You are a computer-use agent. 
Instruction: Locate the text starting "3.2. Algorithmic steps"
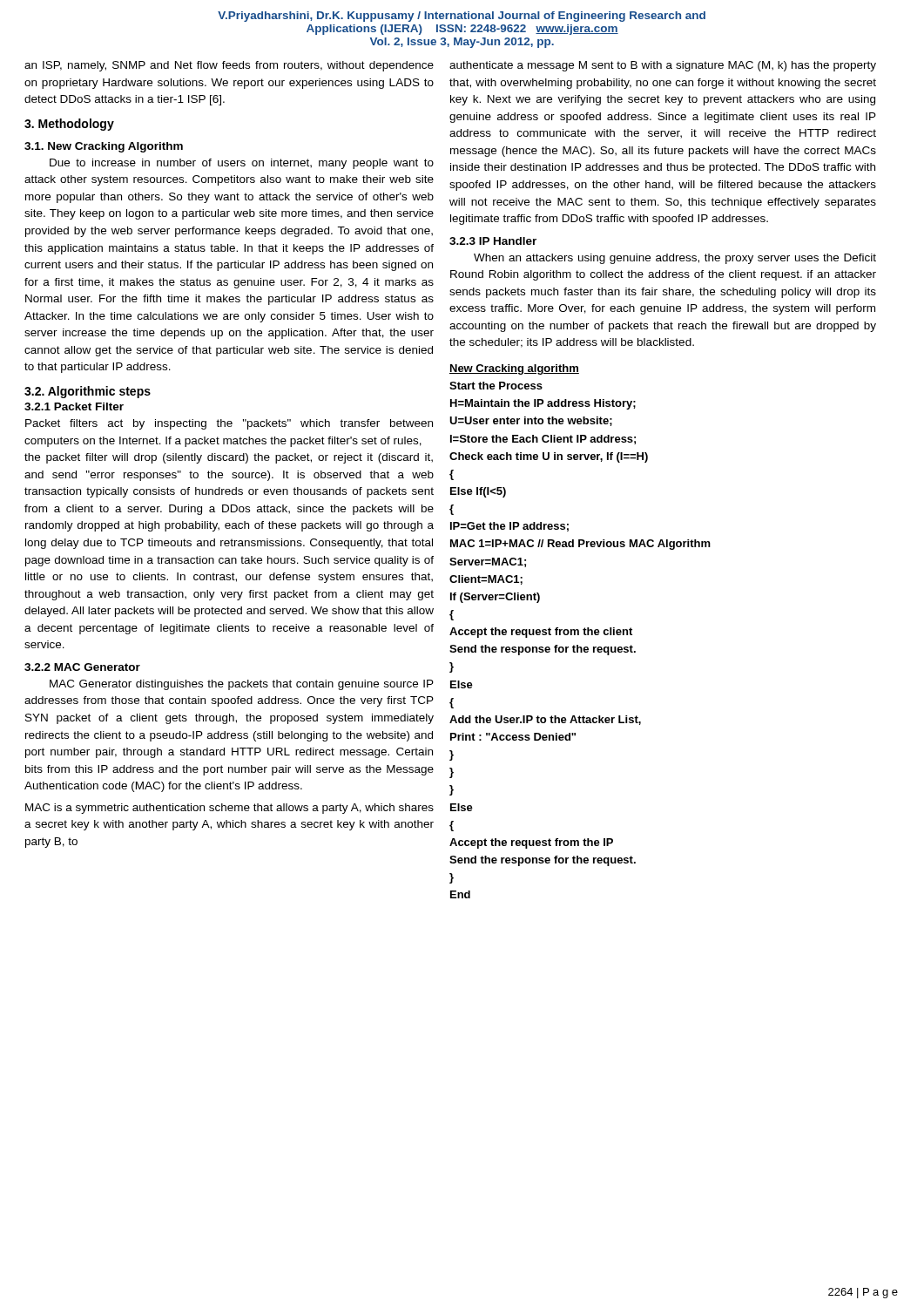[88, 391]
